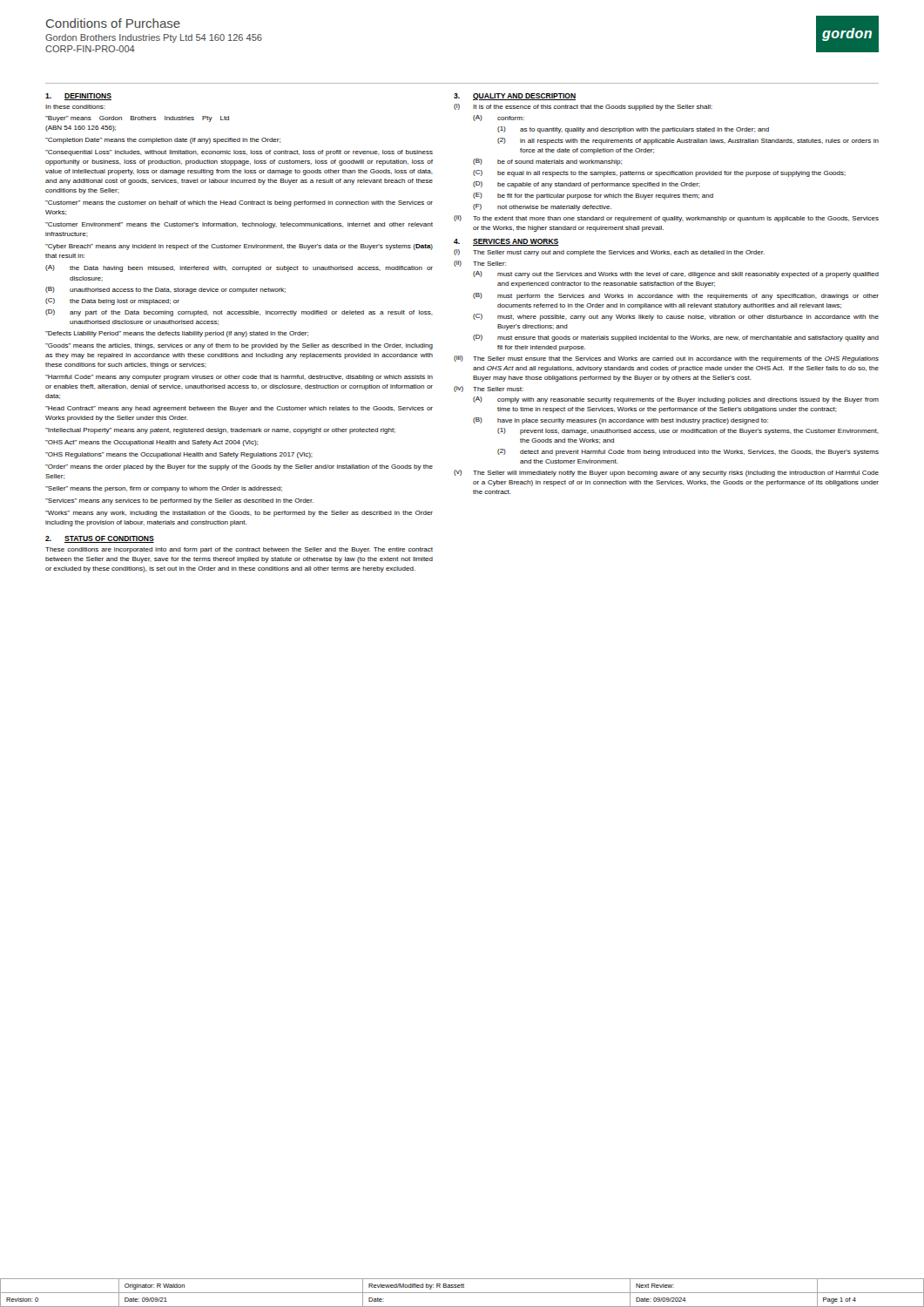Select the passage starting "(i) It is of the"
The width and height of the screenshot is (924, 1307).
(x=666, y=107)
